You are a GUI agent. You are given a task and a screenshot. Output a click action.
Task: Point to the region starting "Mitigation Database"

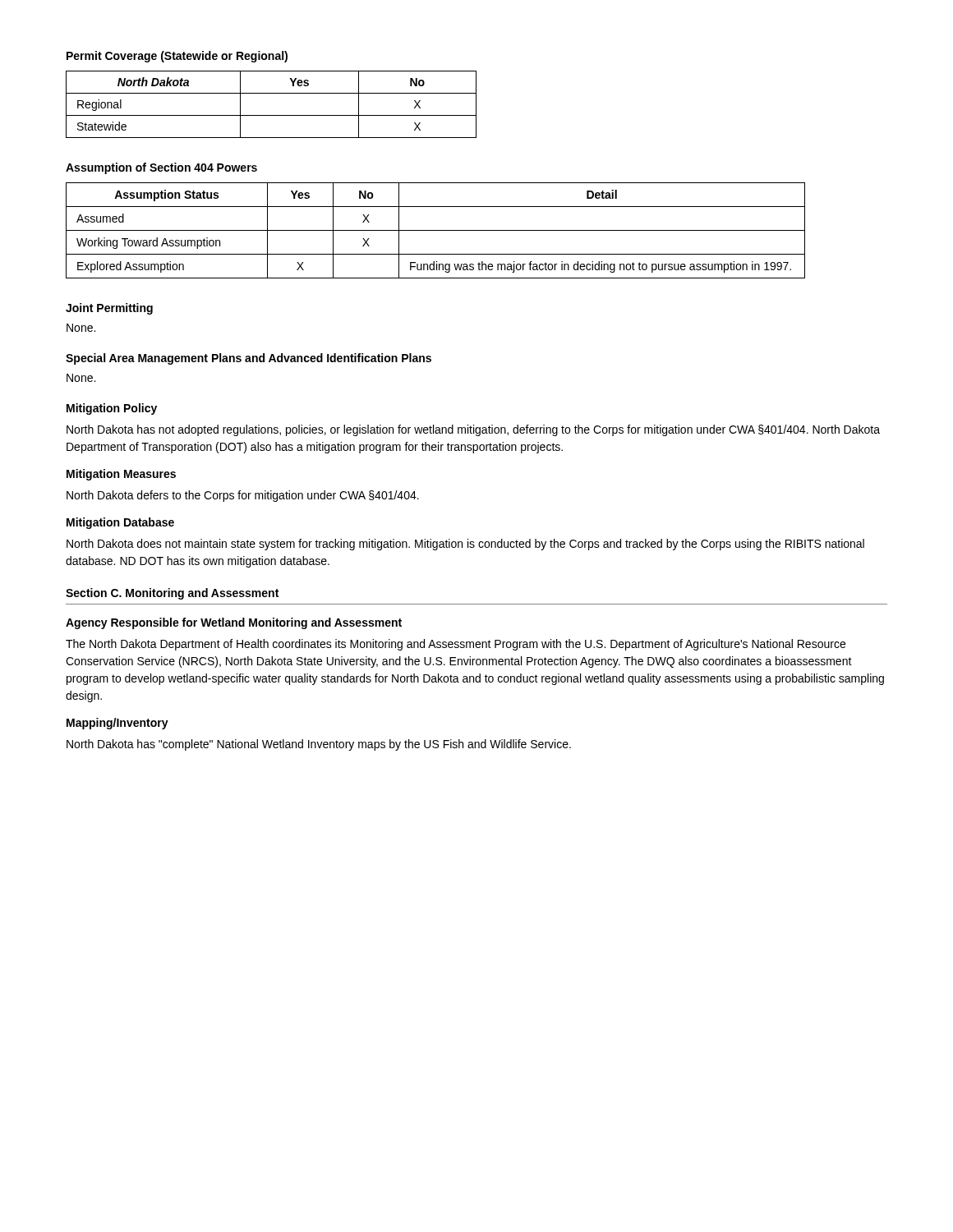[x=120, y=522]
